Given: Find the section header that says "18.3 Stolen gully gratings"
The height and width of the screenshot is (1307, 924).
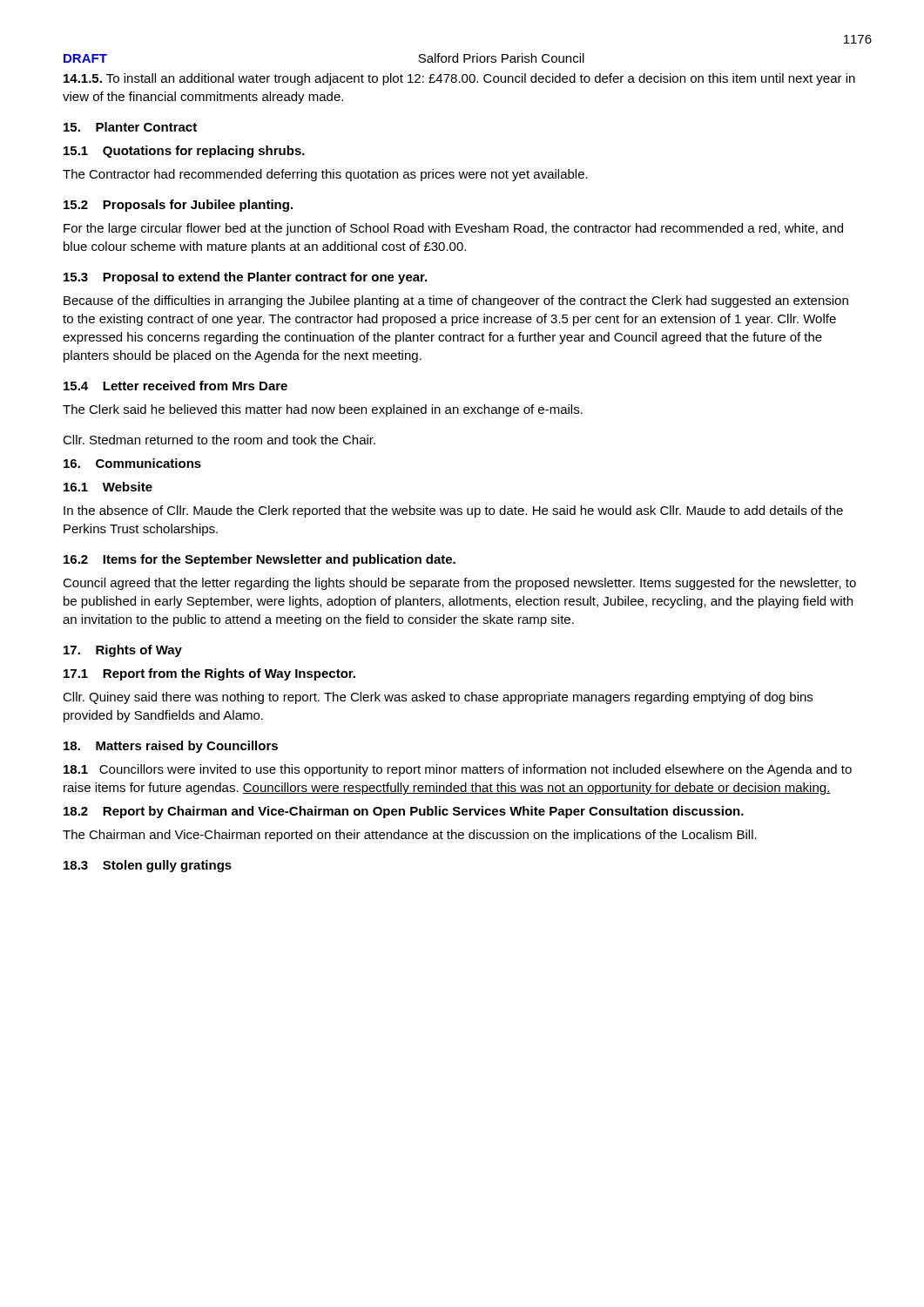Looking at the screenshot, I should coord(148,866).
